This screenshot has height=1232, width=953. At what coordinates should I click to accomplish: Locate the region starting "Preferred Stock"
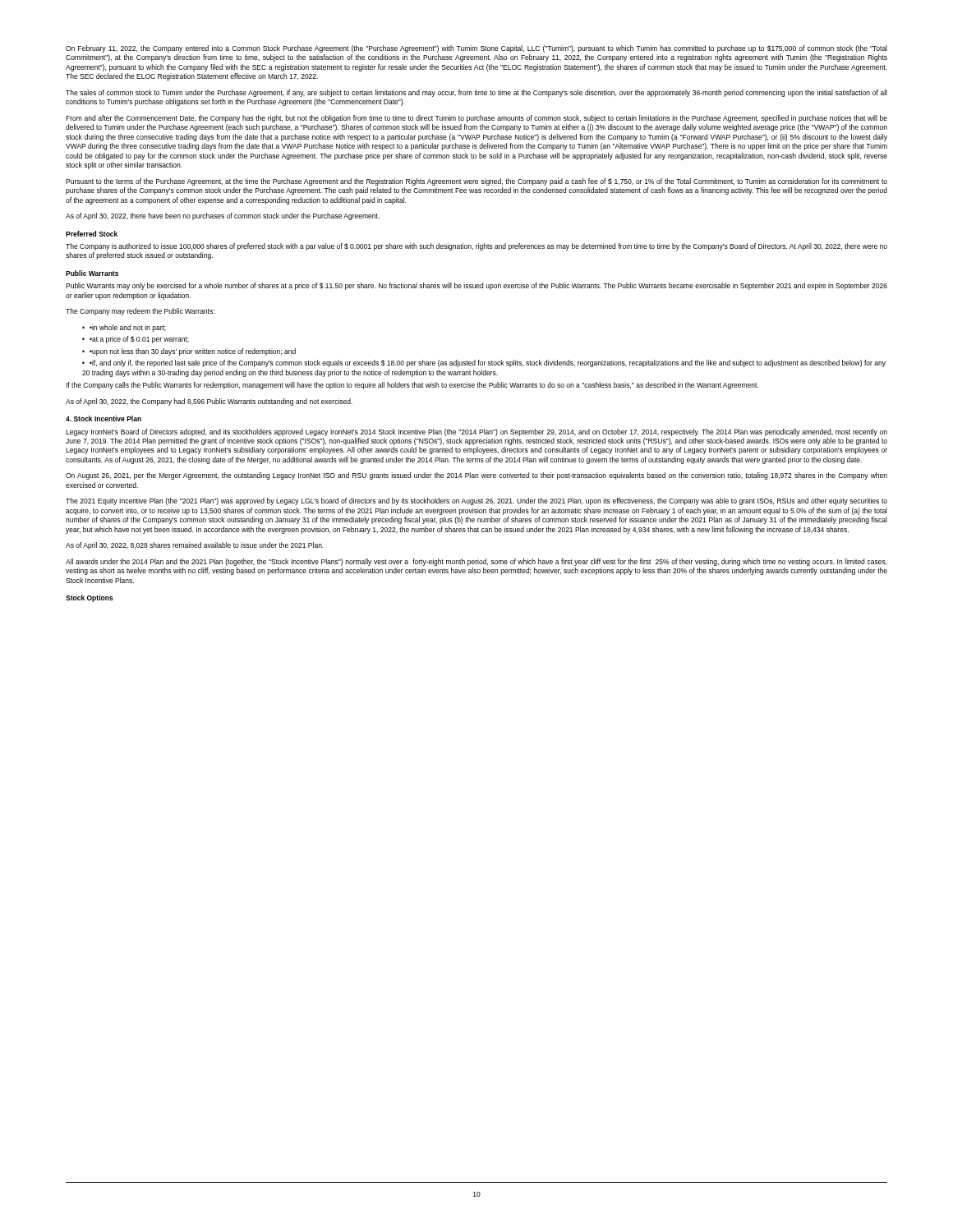pyautogui.click(x=92, y=234)
